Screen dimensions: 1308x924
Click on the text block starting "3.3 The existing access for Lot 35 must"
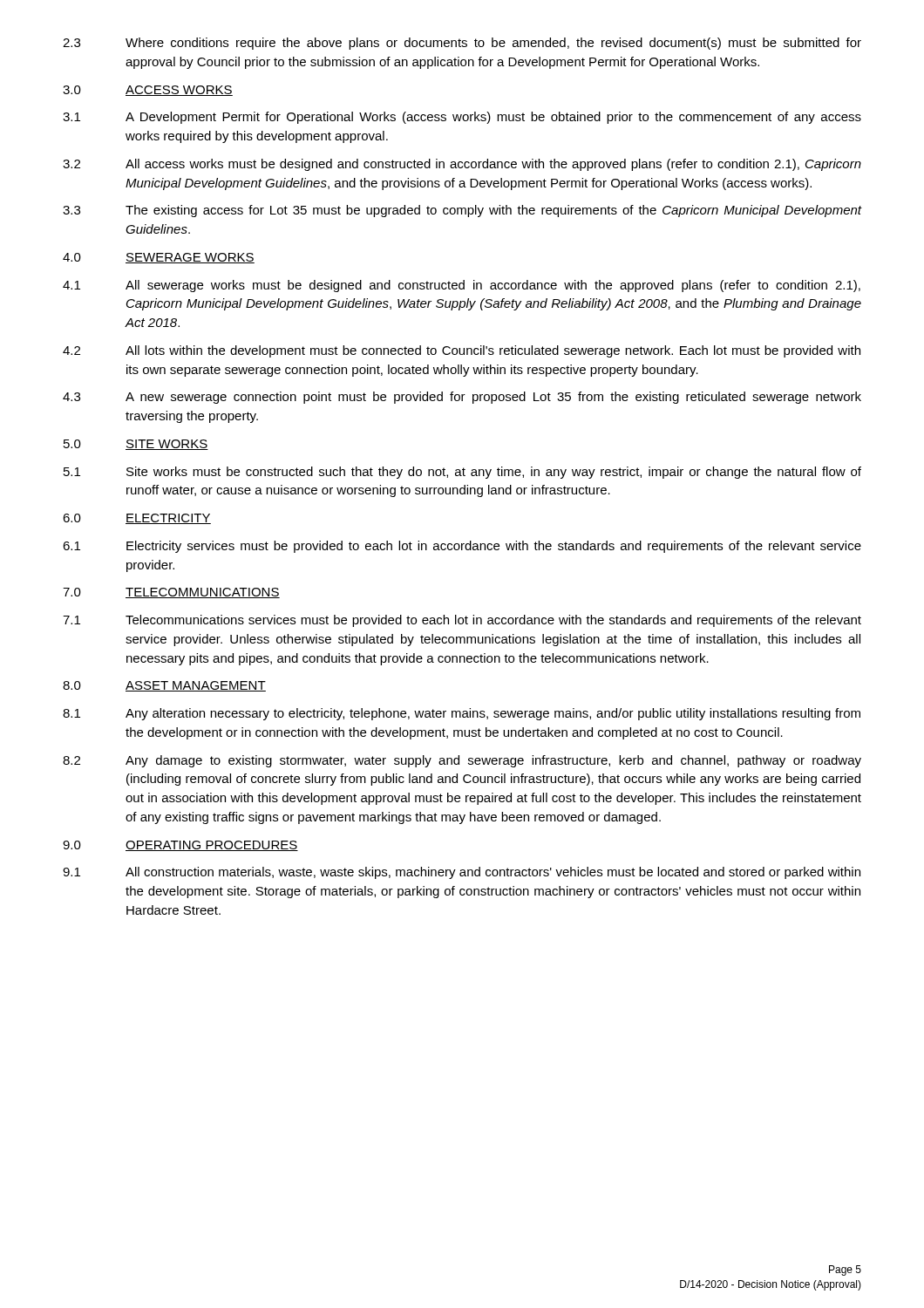coord(462,220)
